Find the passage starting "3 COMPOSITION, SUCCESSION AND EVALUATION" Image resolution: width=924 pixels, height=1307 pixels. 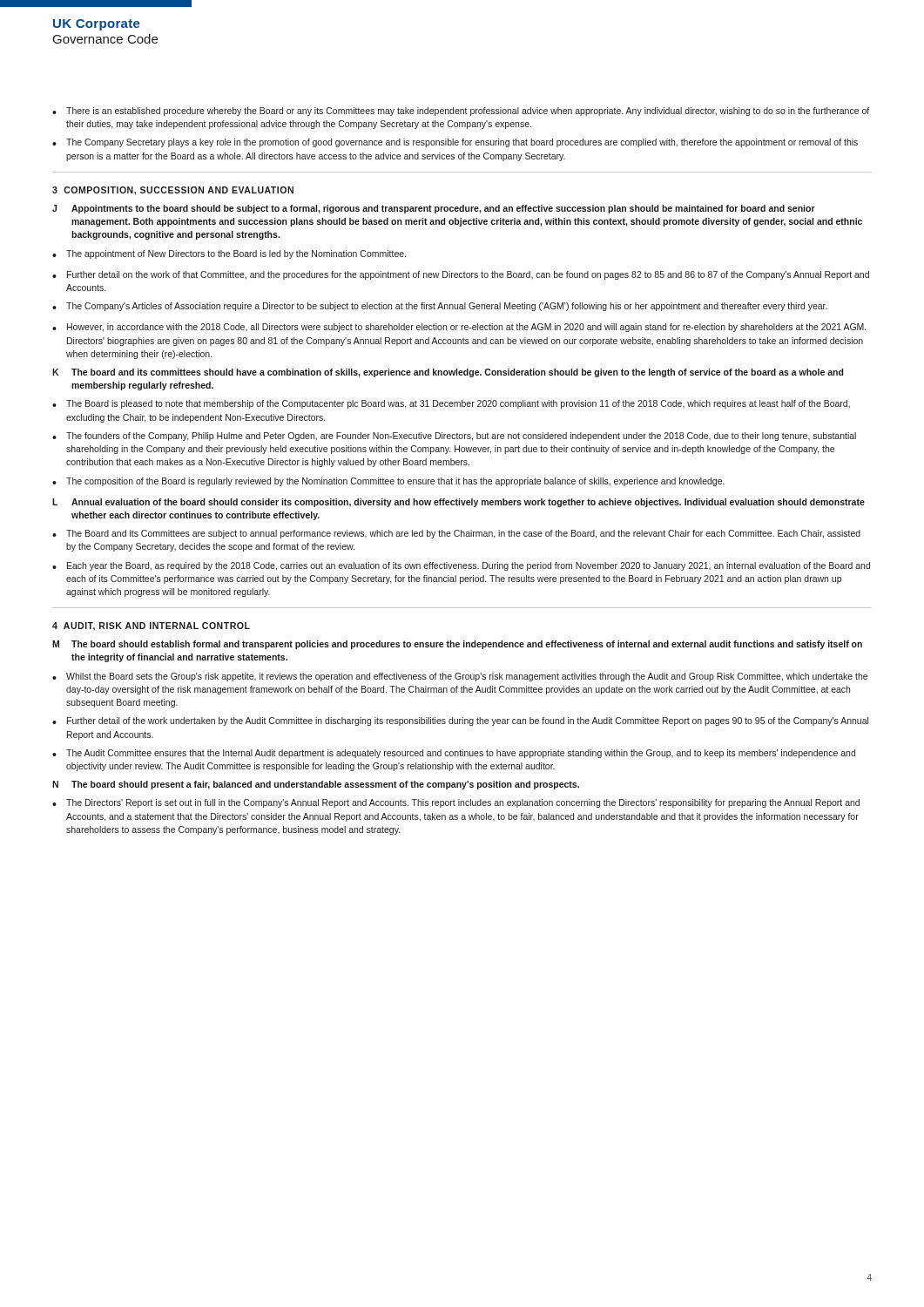coord(173,190)
